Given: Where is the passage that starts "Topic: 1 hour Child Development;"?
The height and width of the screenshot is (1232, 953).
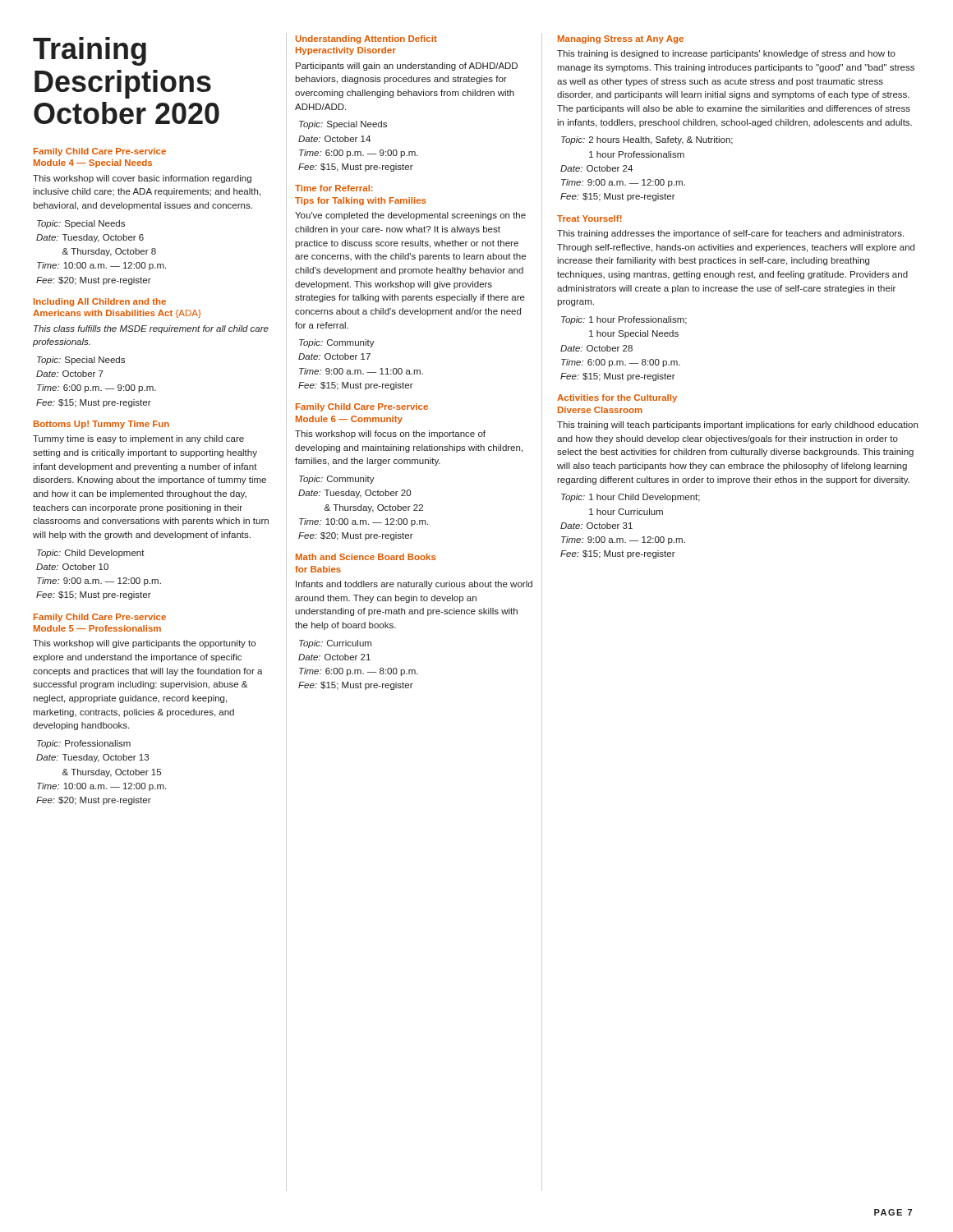Looking at the screenshot, I should point(631,498).
